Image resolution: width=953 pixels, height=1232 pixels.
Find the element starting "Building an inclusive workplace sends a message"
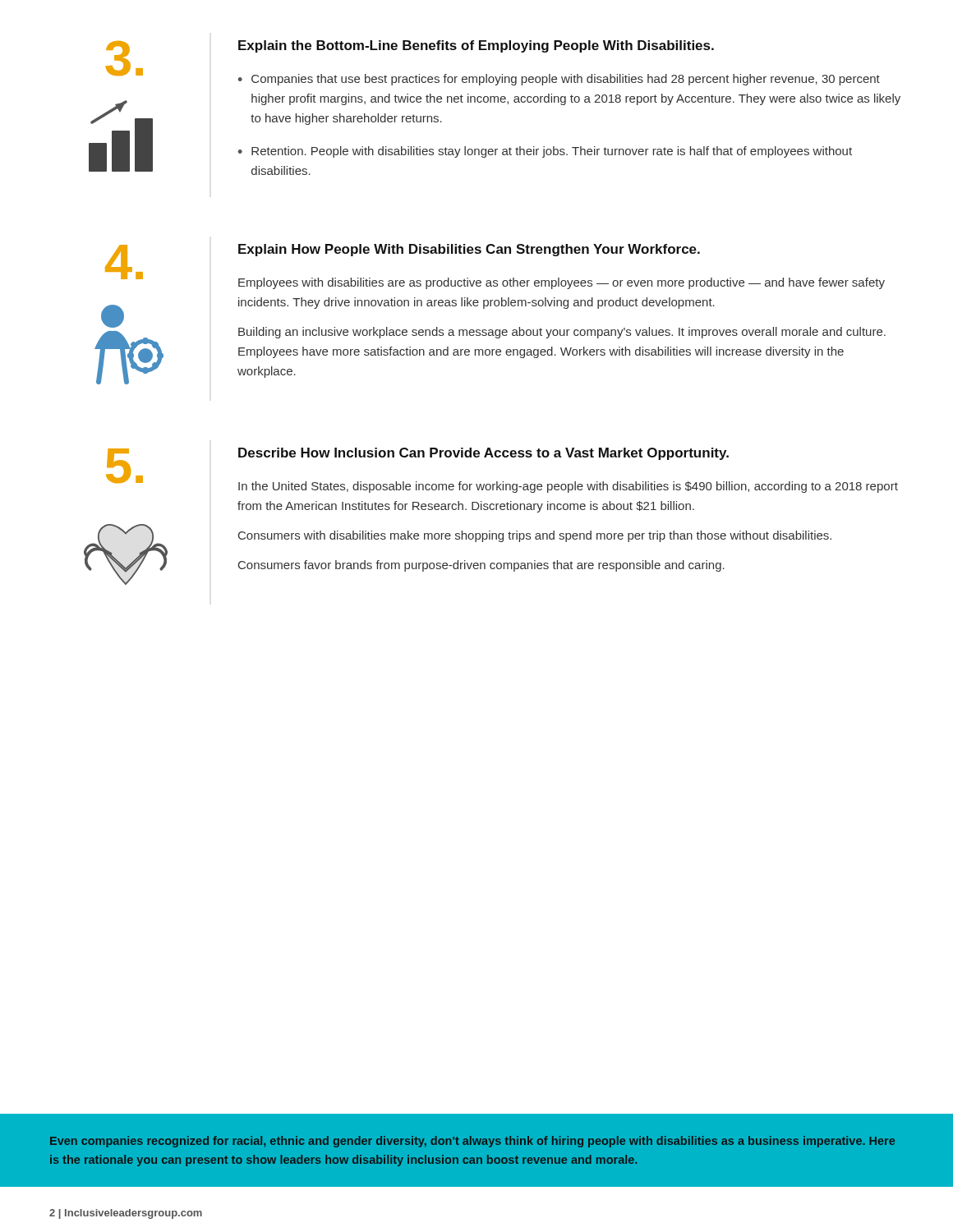[562, 351]
